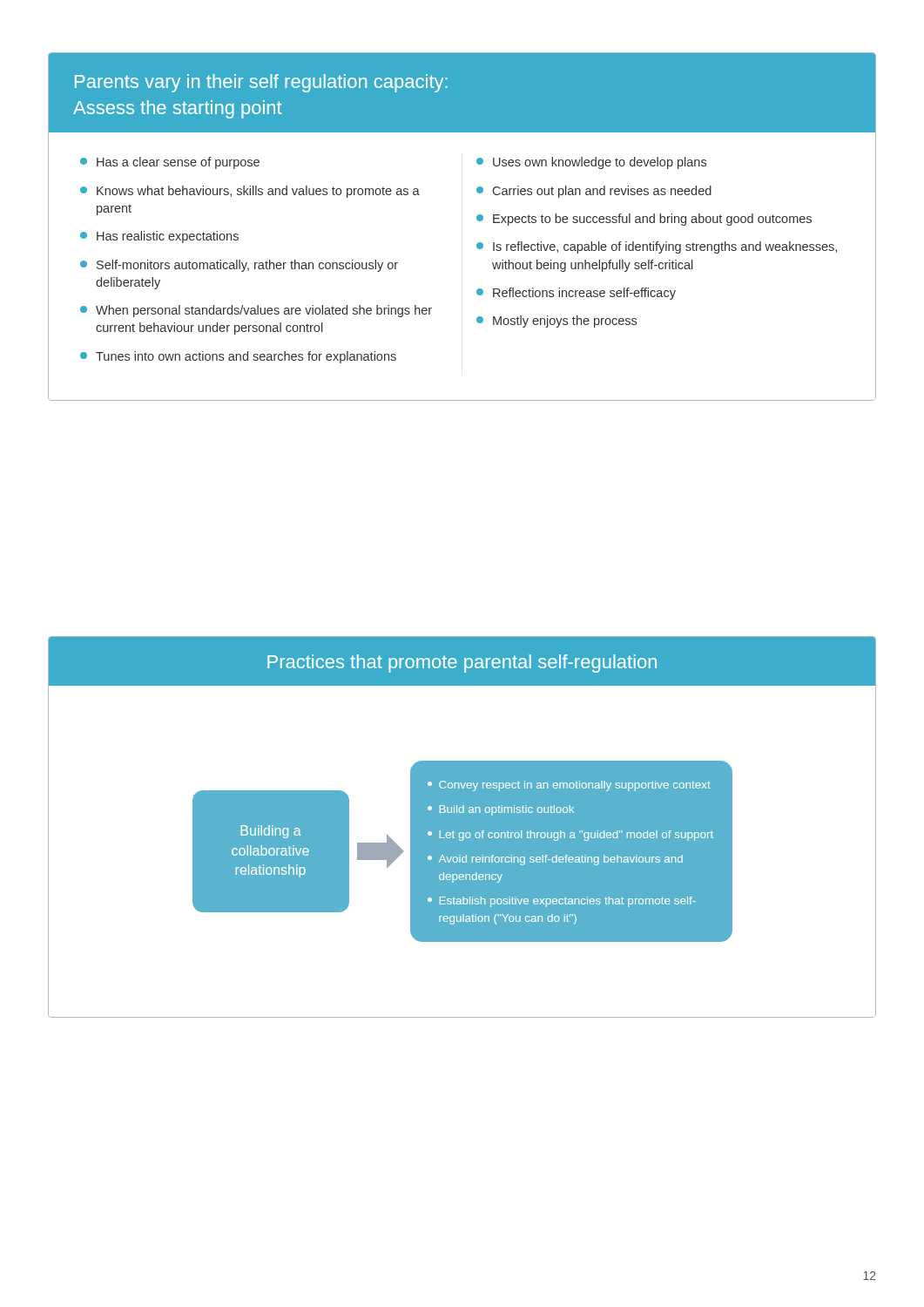Select the list item with the text "When personal standards/values are violated she brings her"
924x1307 pixels.
point(264,319)
